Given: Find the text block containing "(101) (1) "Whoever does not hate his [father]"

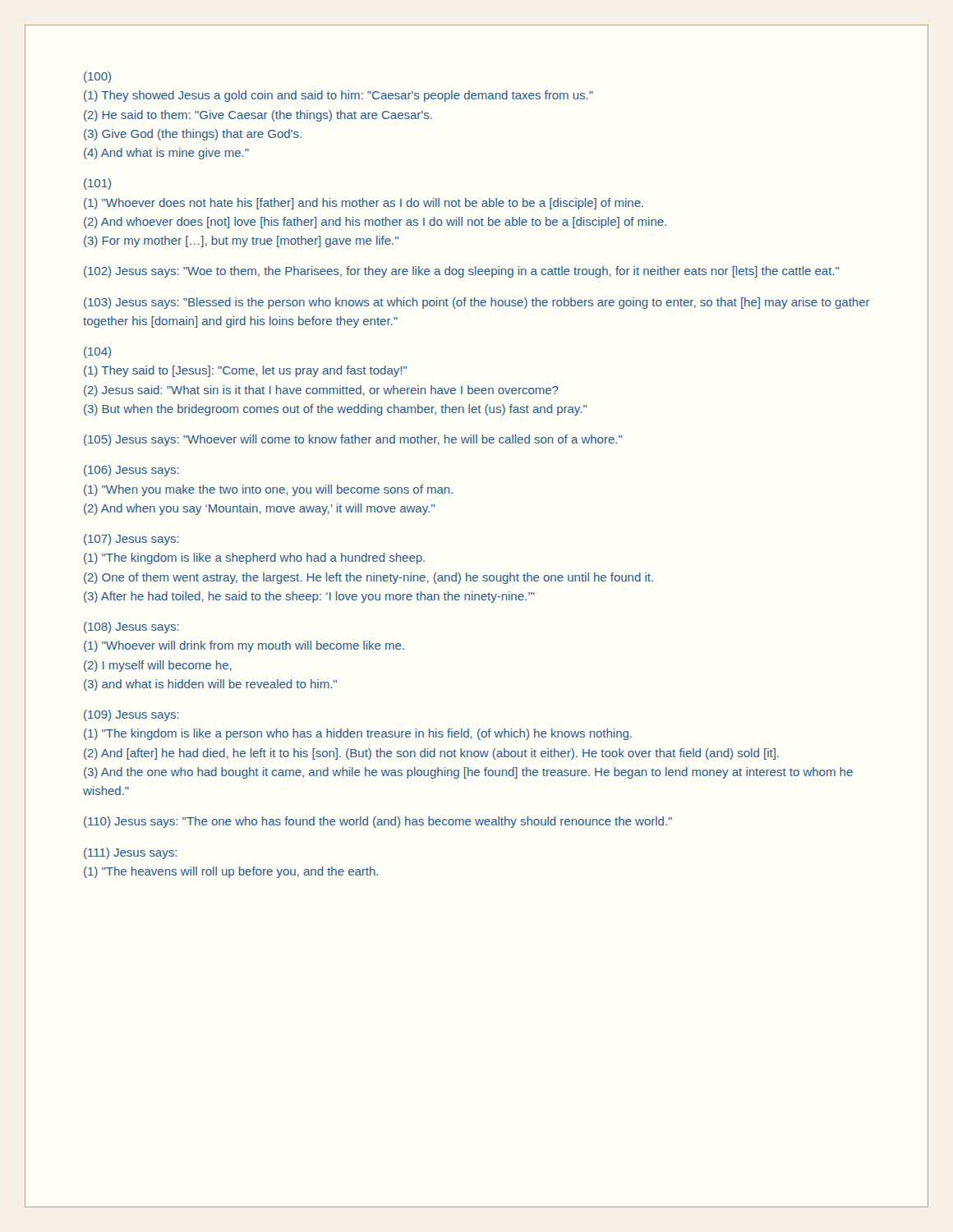Looking at the screenshot, I should tap(476, 212).
